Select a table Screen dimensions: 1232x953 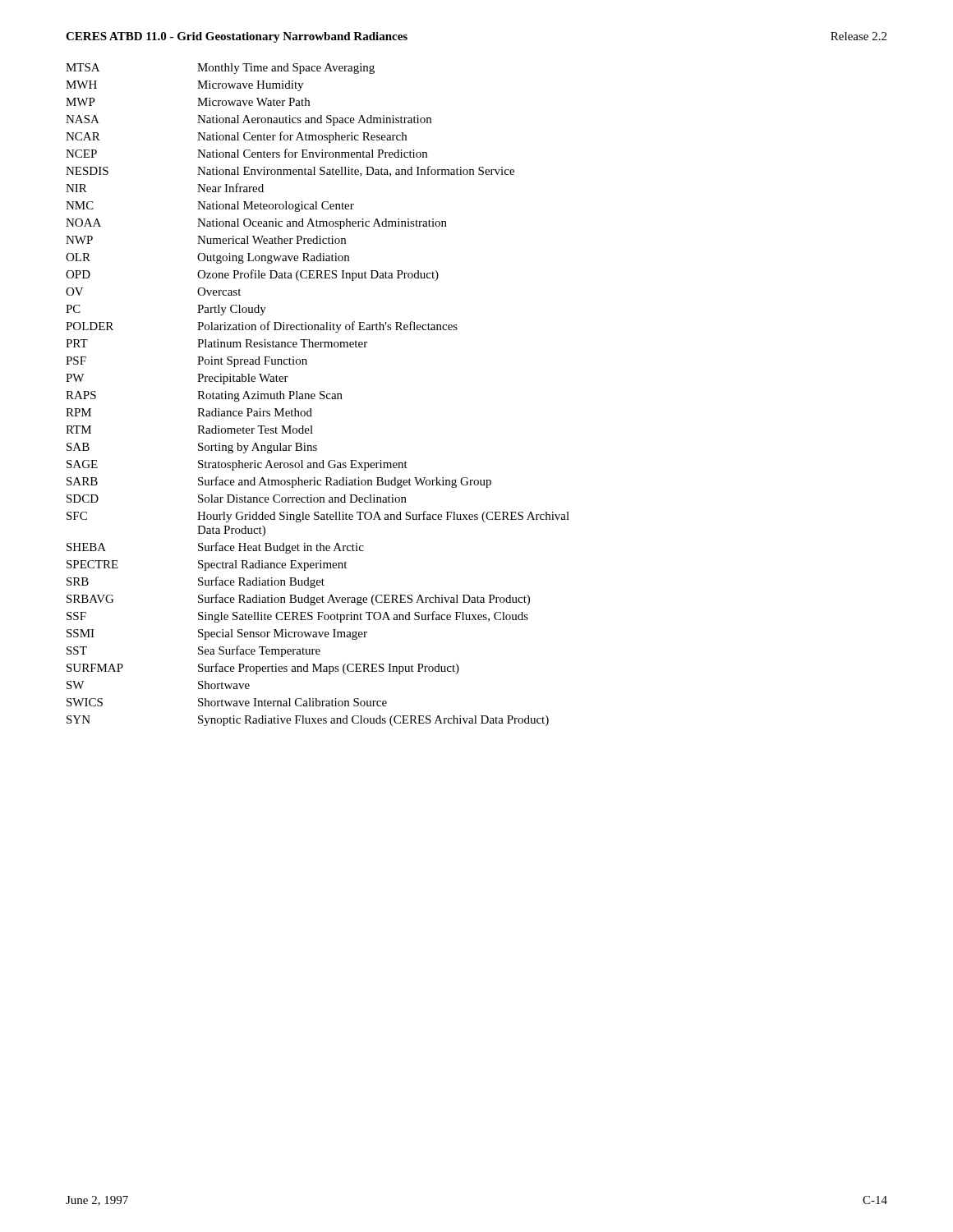pos(476,621)
